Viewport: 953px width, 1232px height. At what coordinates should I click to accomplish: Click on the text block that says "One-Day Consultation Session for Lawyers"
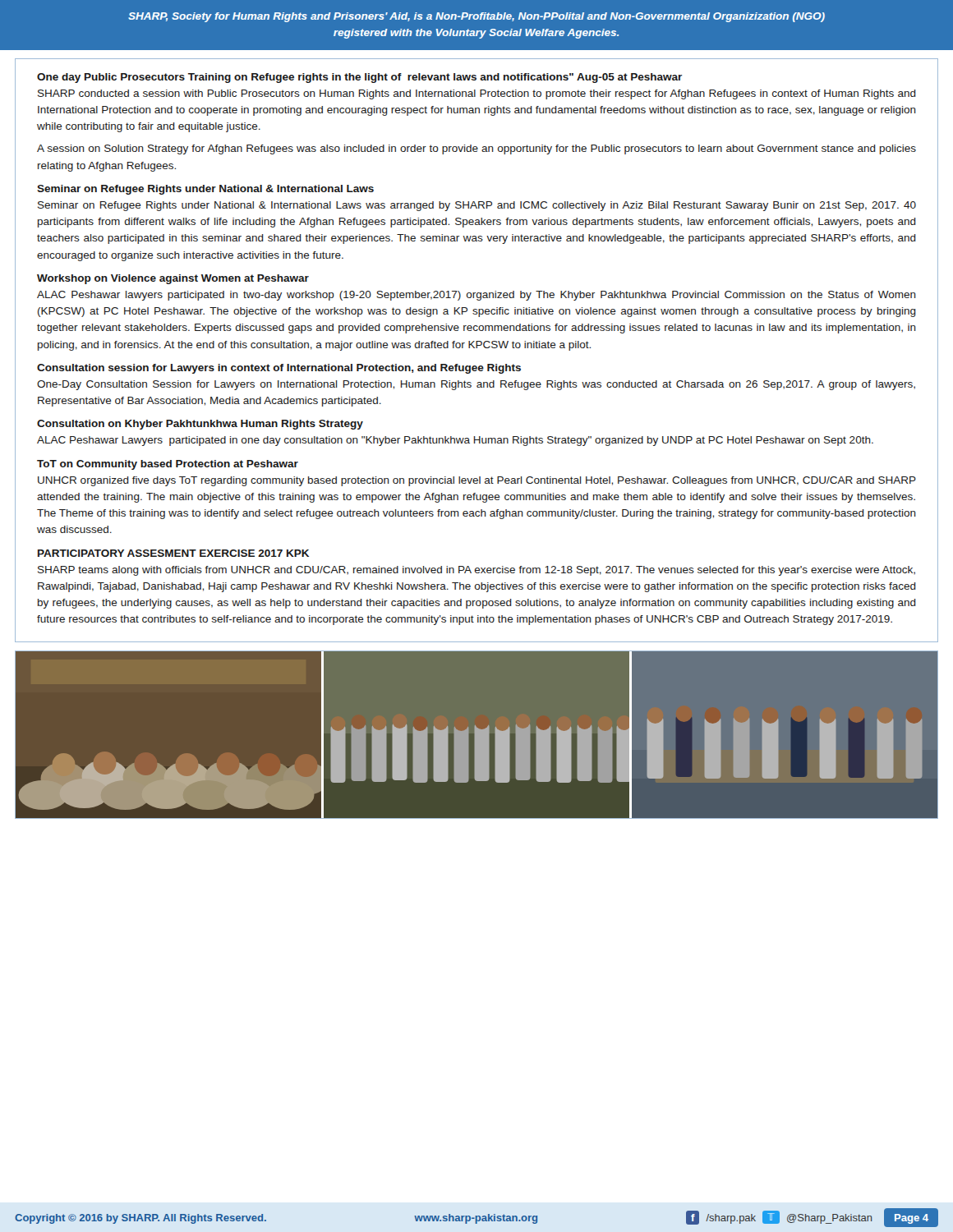tap(476, 393)
